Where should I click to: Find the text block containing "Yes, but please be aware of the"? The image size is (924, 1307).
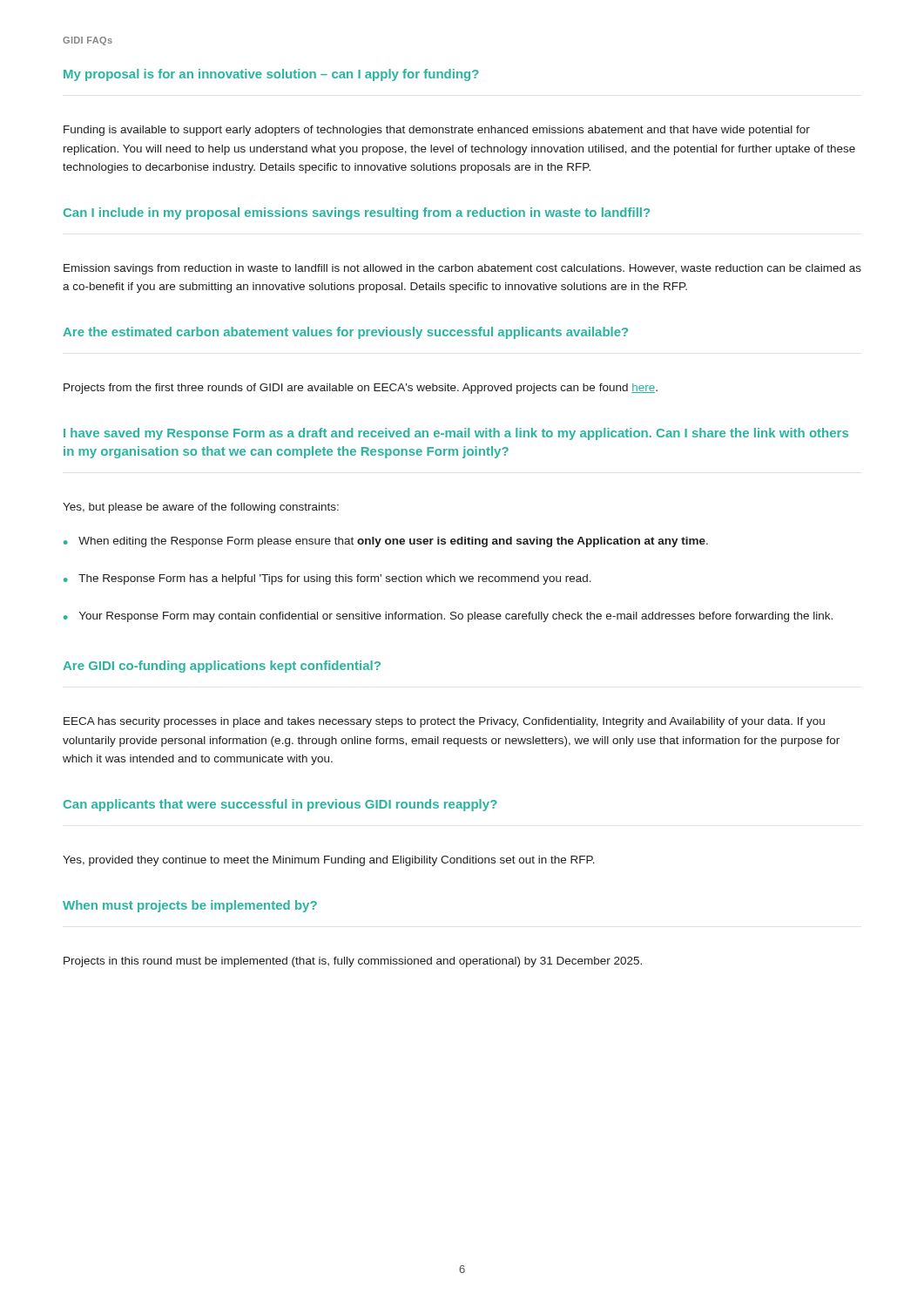pyautogui.click(x=201, y=506)
